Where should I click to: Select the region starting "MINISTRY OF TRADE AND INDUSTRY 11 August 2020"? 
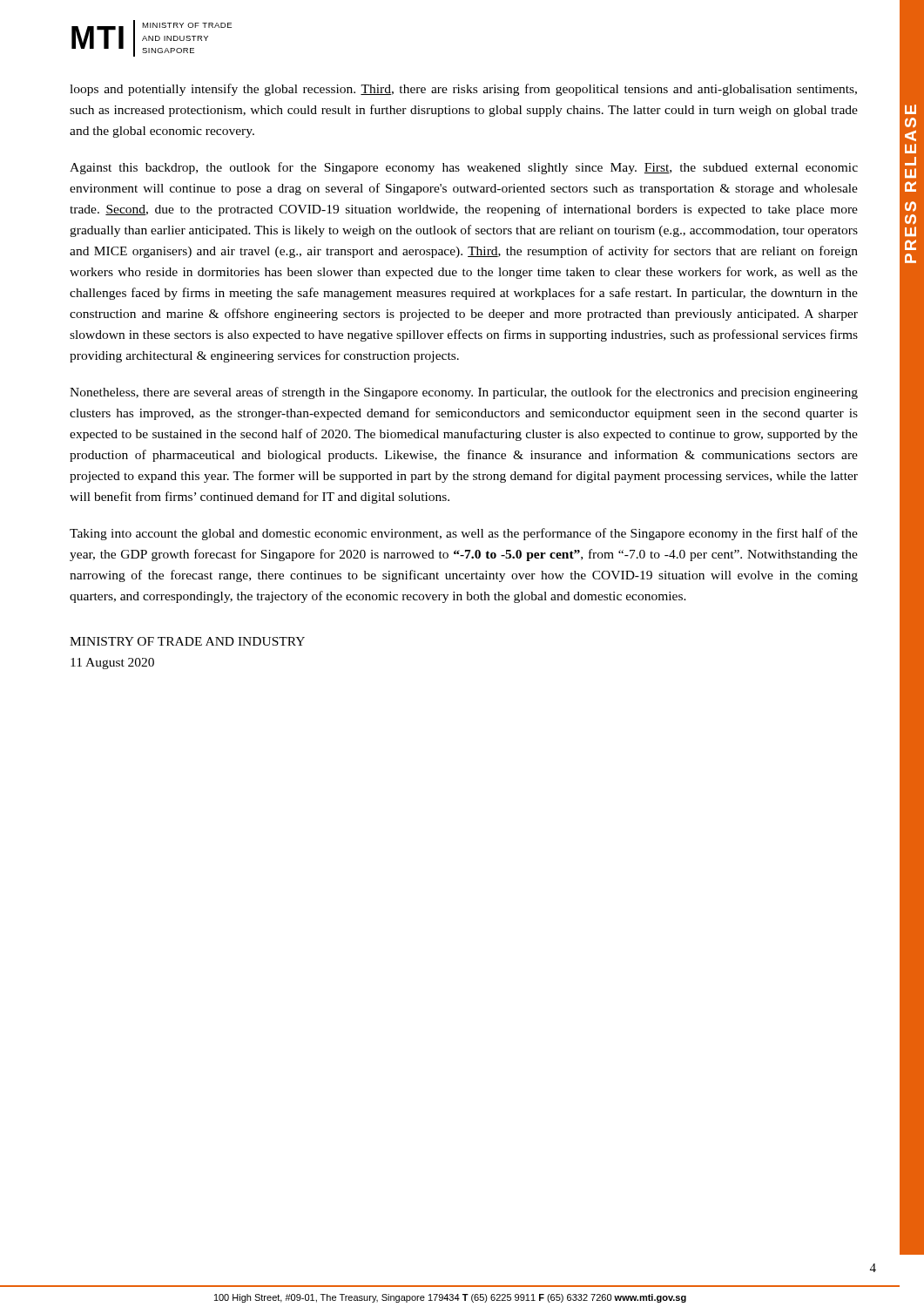click(x=187, y=641)
